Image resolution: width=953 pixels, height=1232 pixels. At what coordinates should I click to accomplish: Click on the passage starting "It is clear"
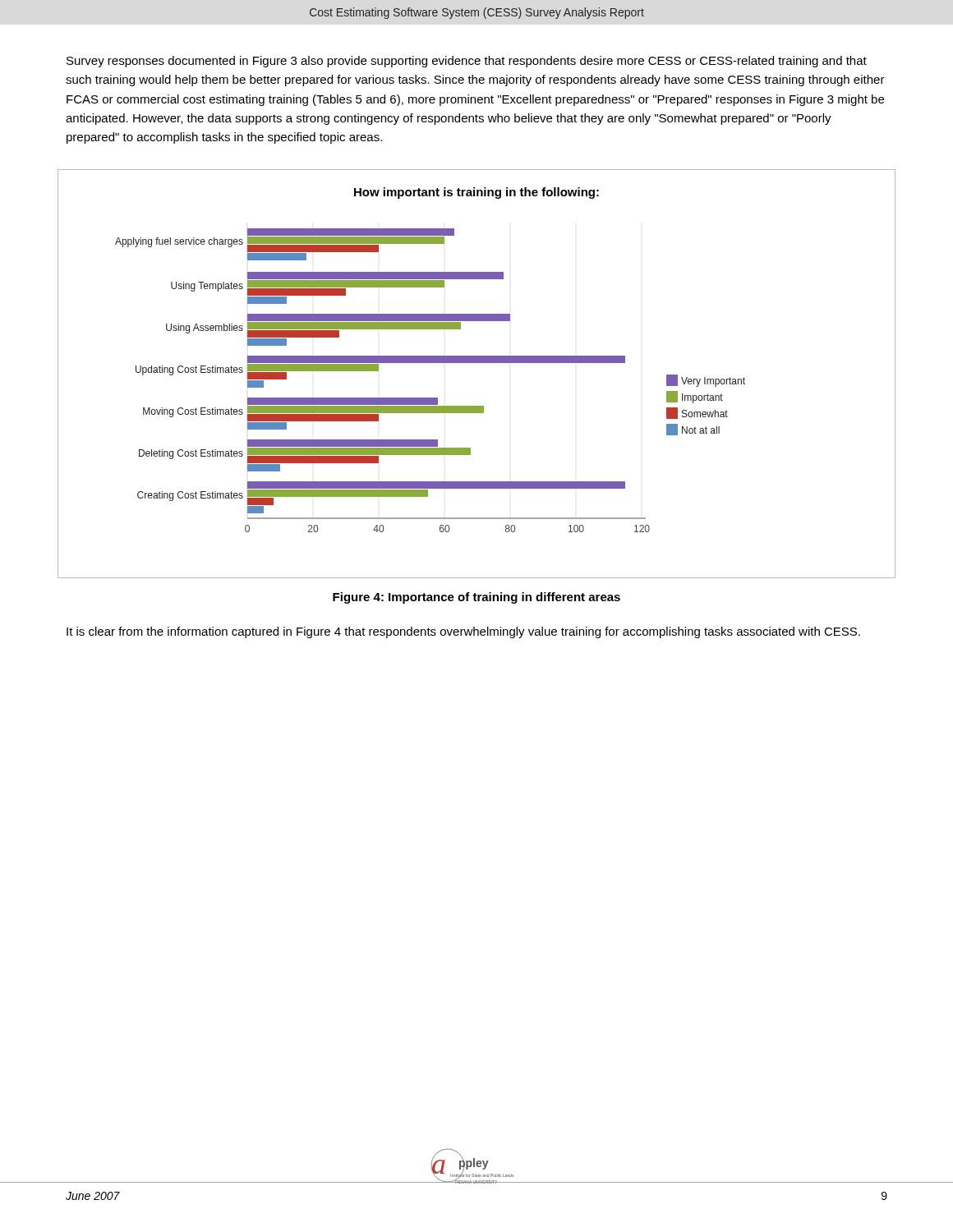463,631
